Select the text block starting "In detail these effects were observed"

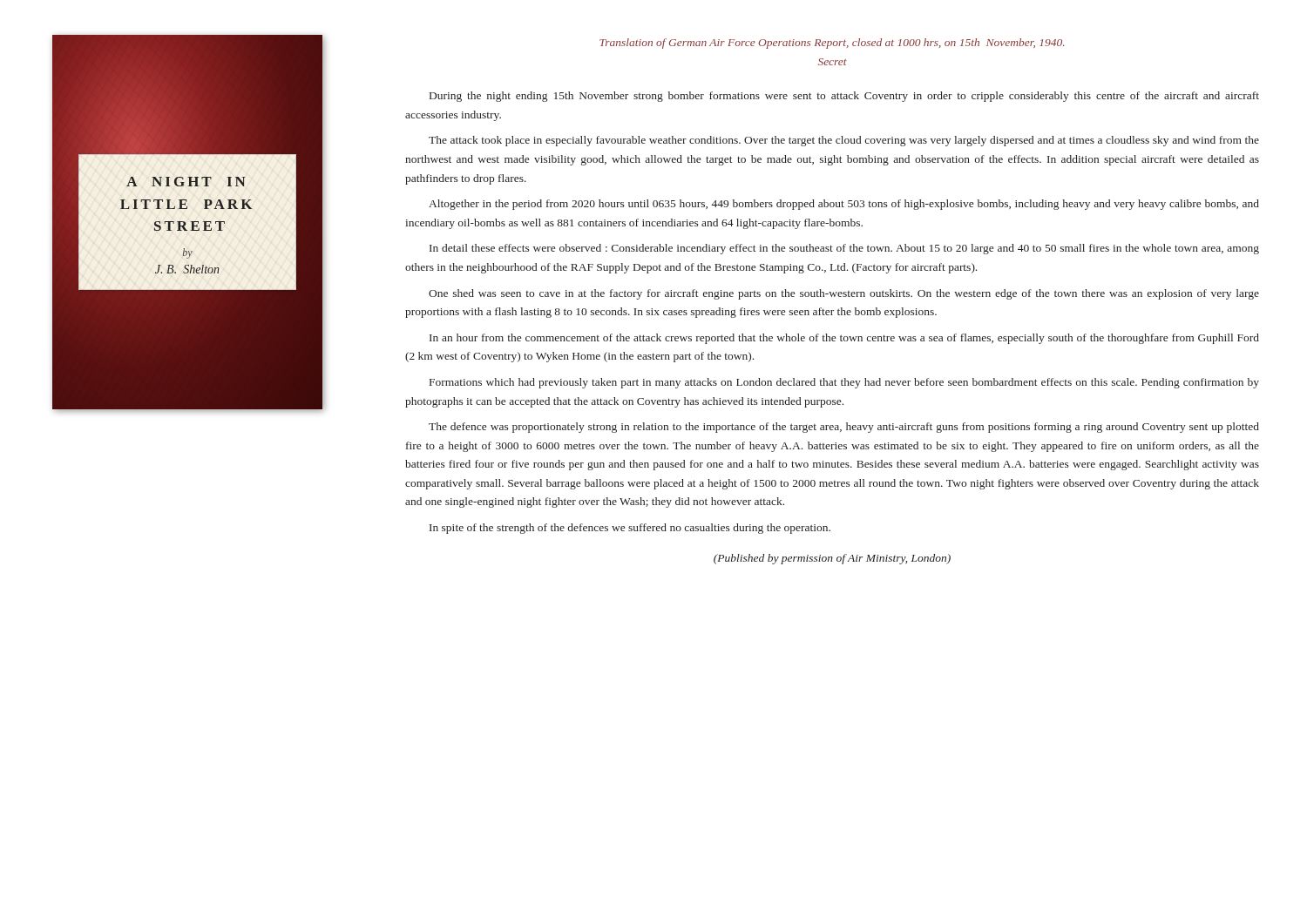pyautogui.click(x=832, y=257)
